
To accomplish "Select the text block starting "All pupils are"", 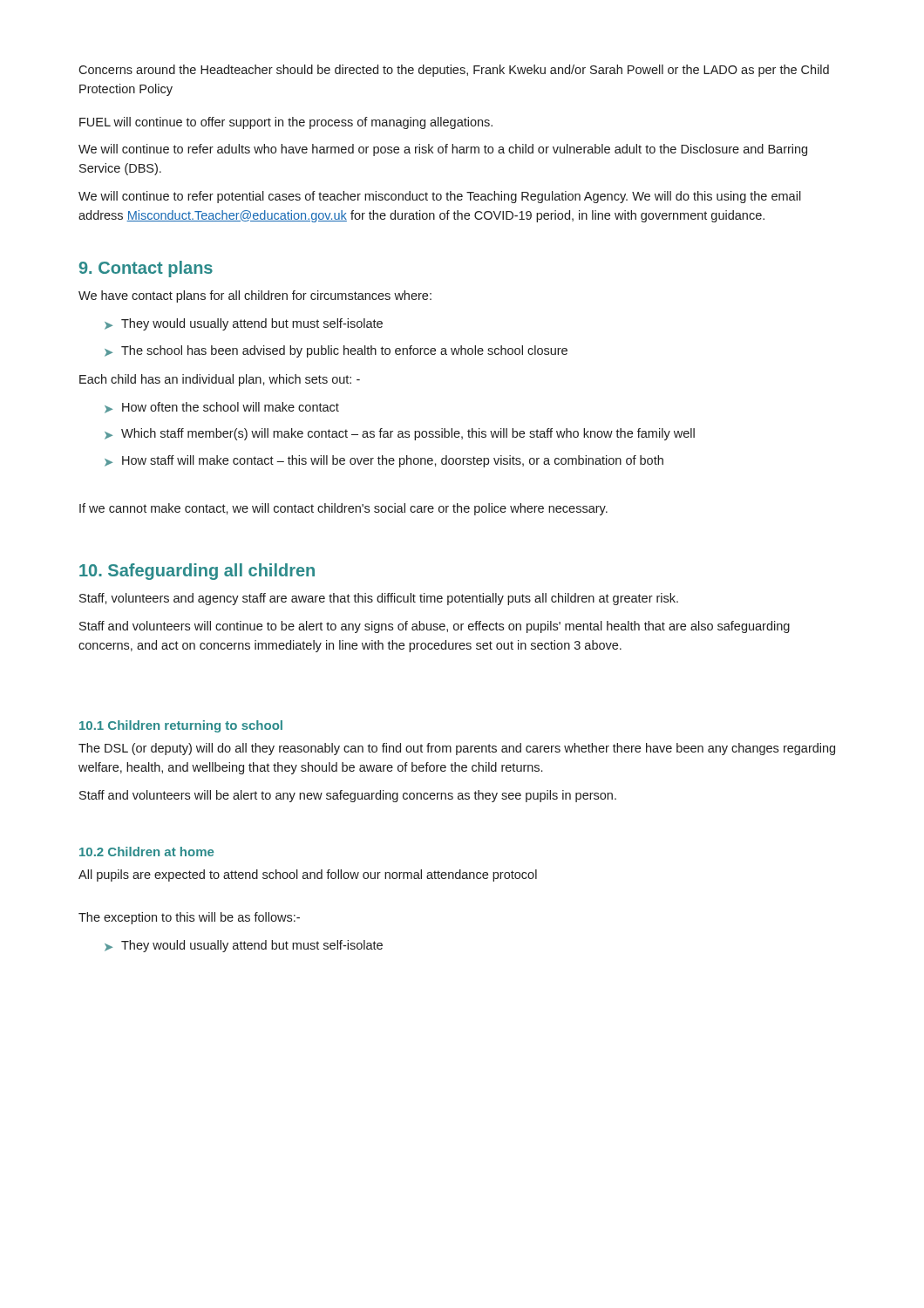I will pyautogui.click(x=462, y=875).
